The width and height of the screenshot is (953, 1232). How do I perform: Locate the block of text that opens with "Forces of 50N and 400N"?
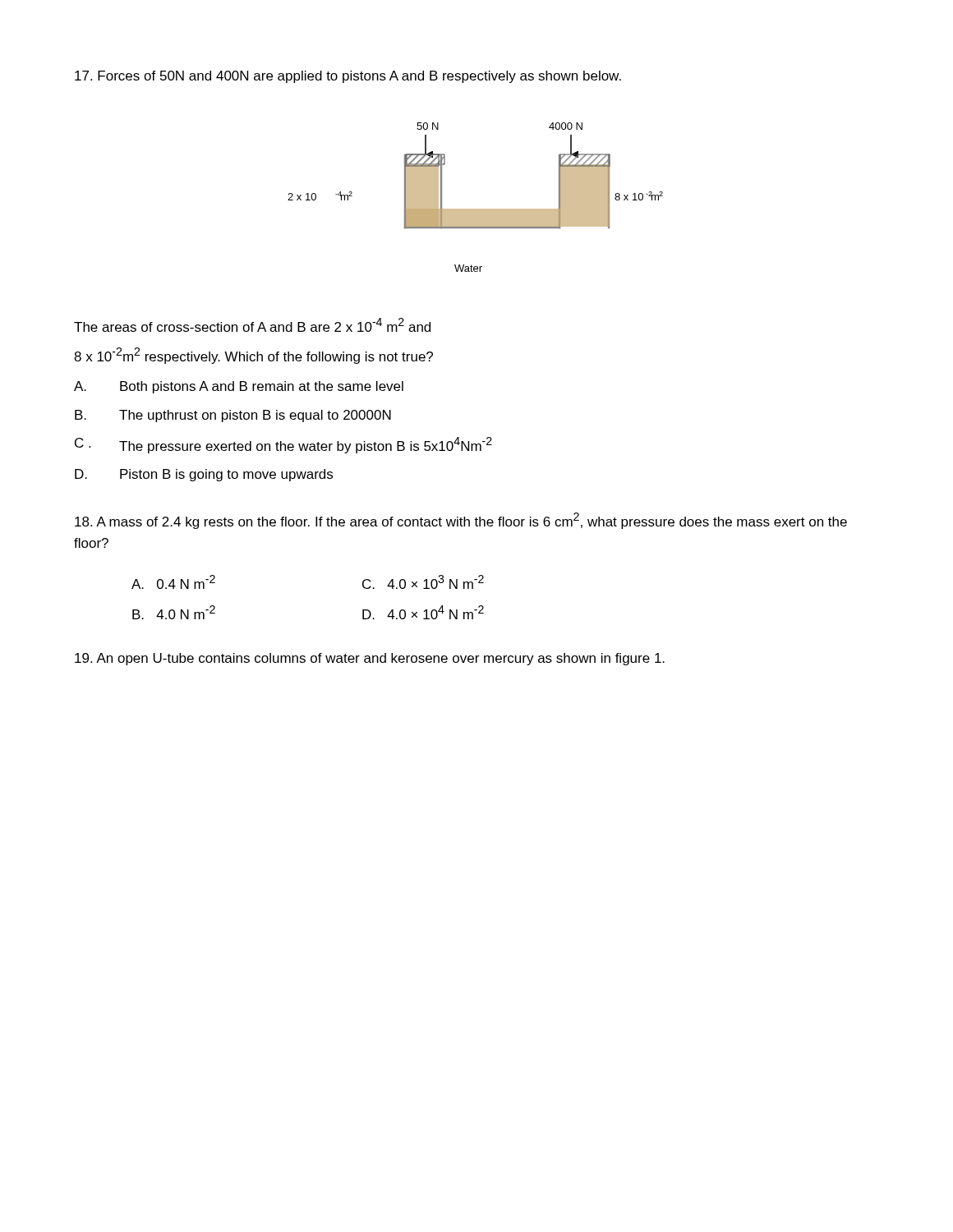[x=348, y=76]
